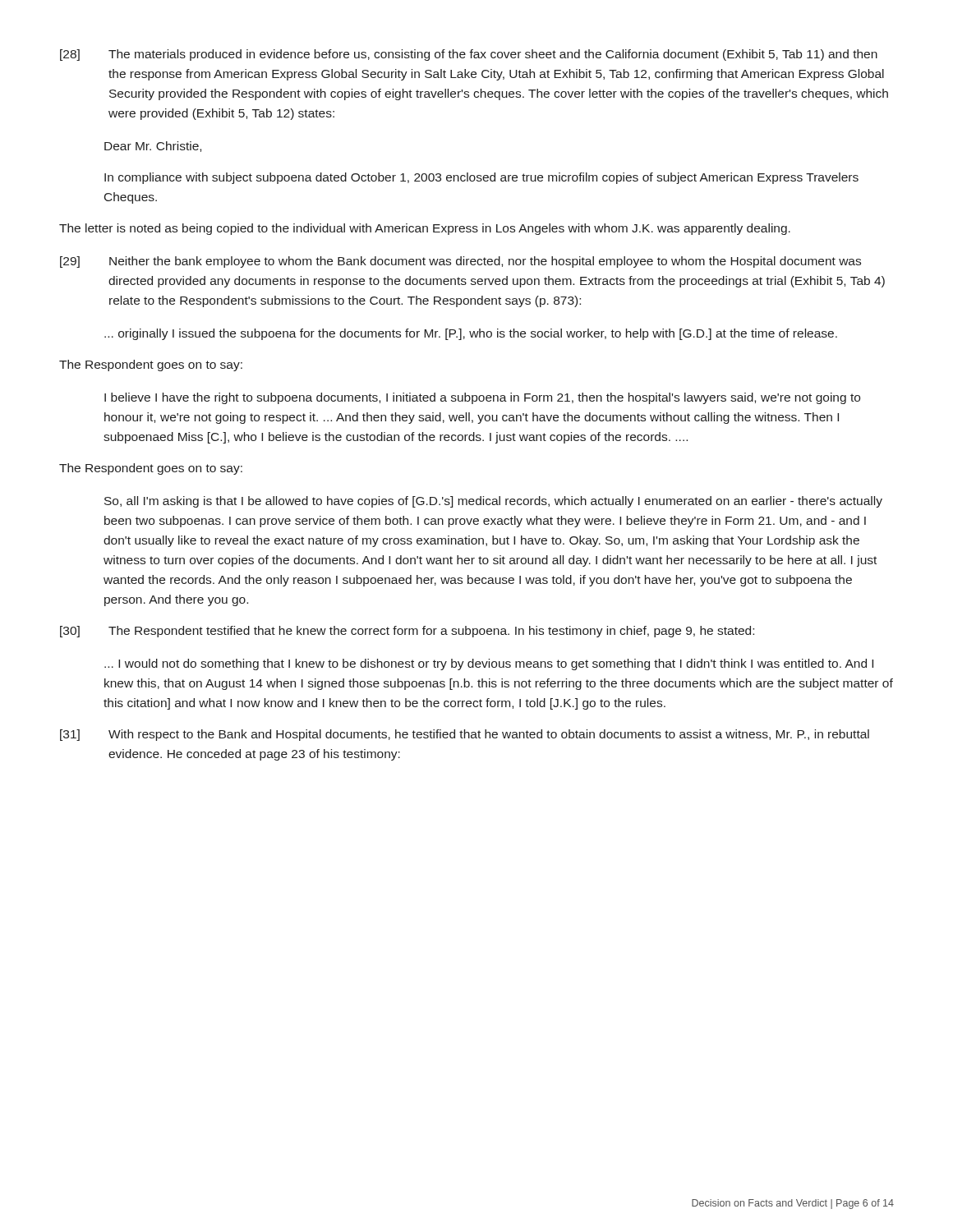Select the text block containing "... I would not do"
Viewport: 953px width, 1232px height.
point(498,683)
